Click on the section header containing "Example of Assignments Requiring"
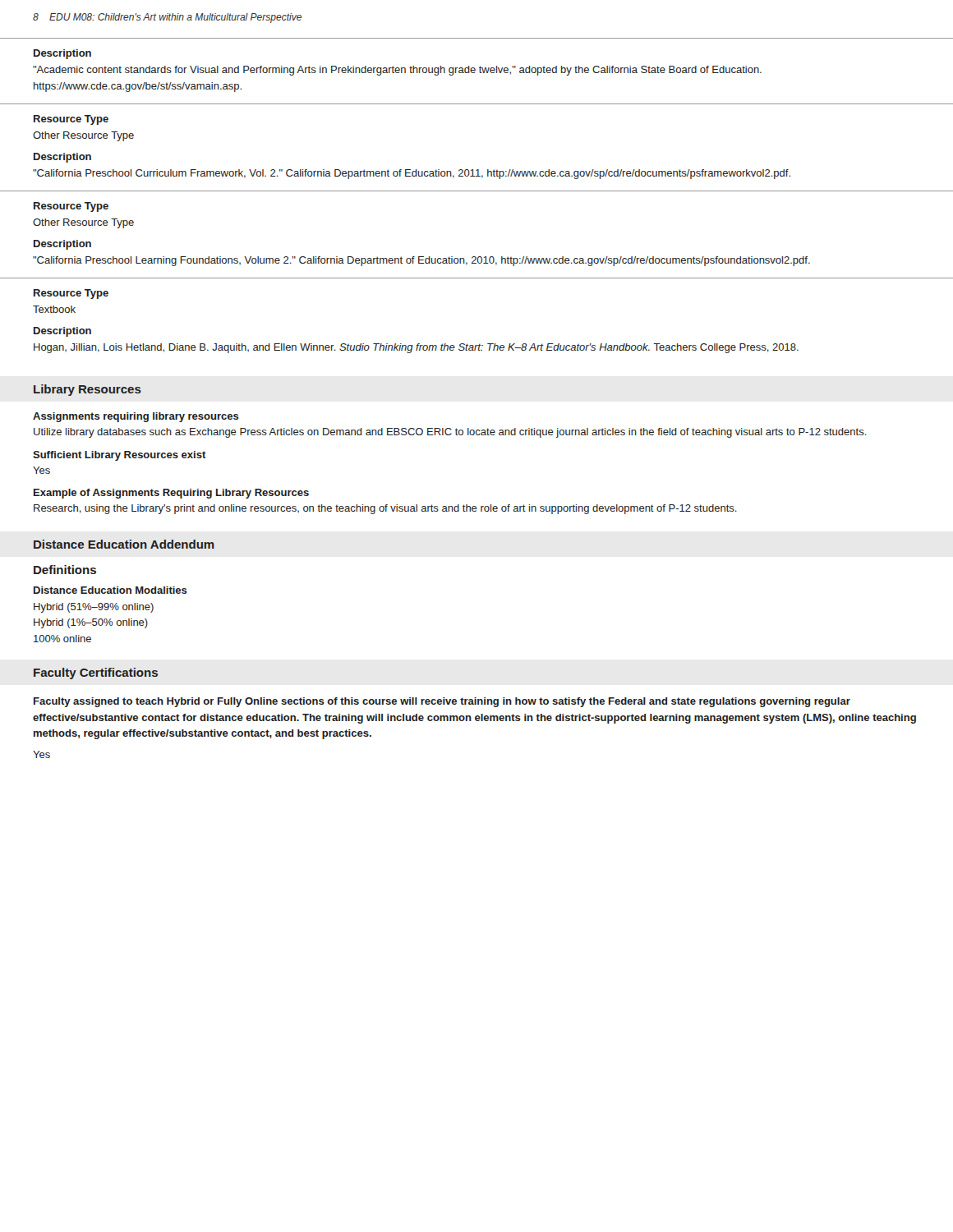Screen dimensions: 1232x953 (171, 492)
